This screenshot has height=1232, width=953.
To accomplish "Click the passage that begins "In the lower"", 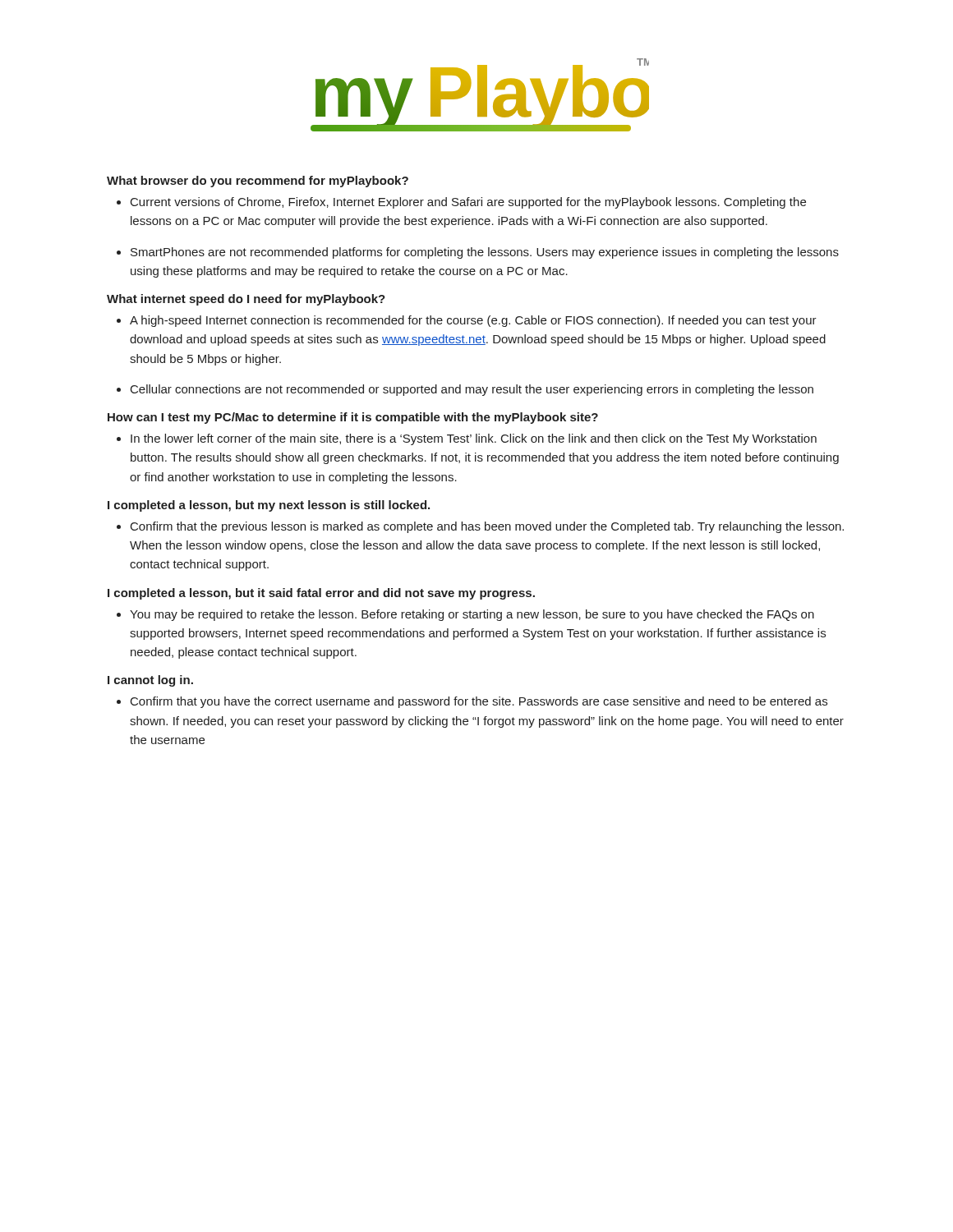I will coord(485,457).
